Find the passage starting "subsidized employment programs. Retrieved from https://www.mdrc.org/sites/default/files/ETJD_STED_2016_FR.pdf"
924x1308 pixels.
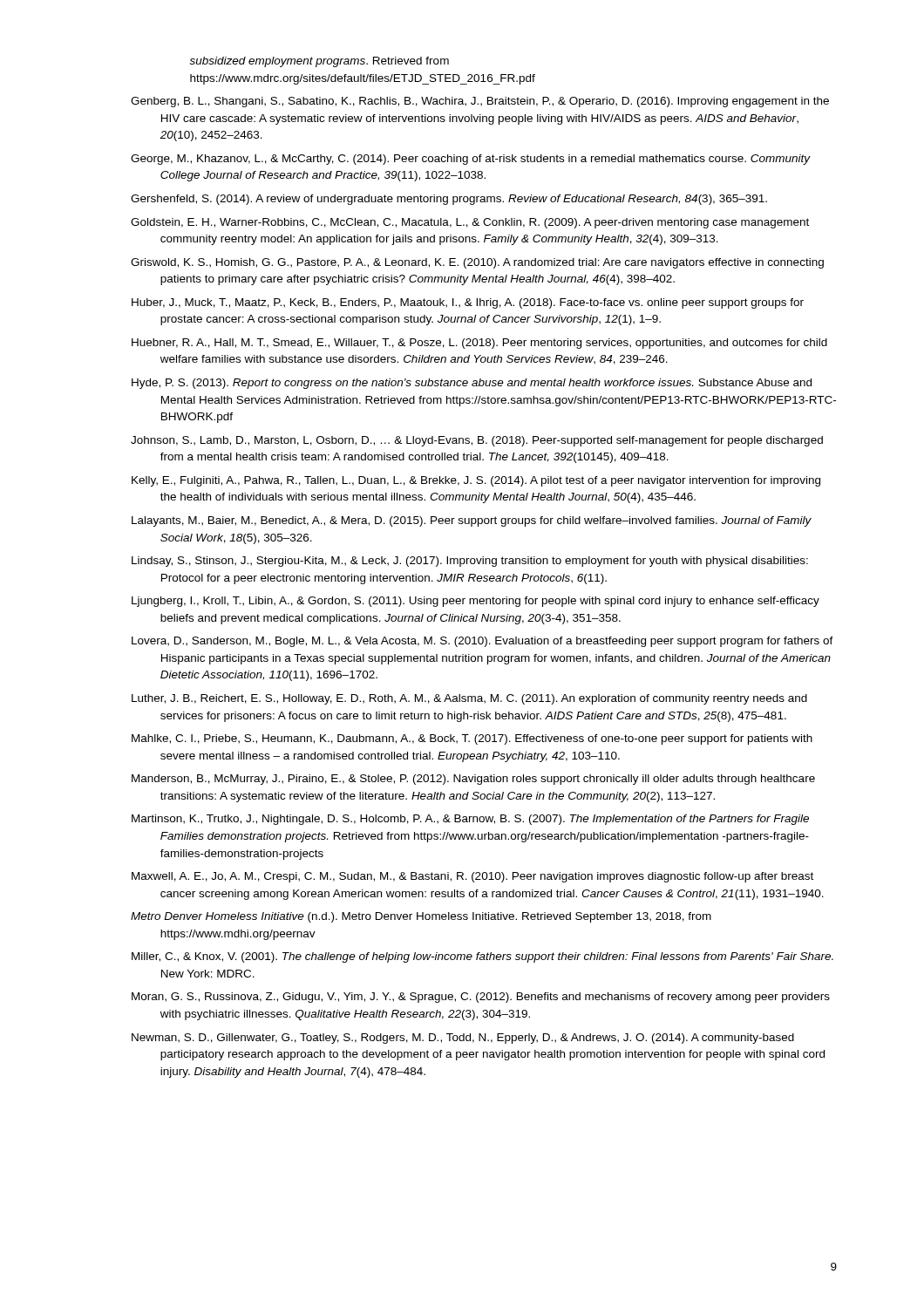click(x=362, y=69)
